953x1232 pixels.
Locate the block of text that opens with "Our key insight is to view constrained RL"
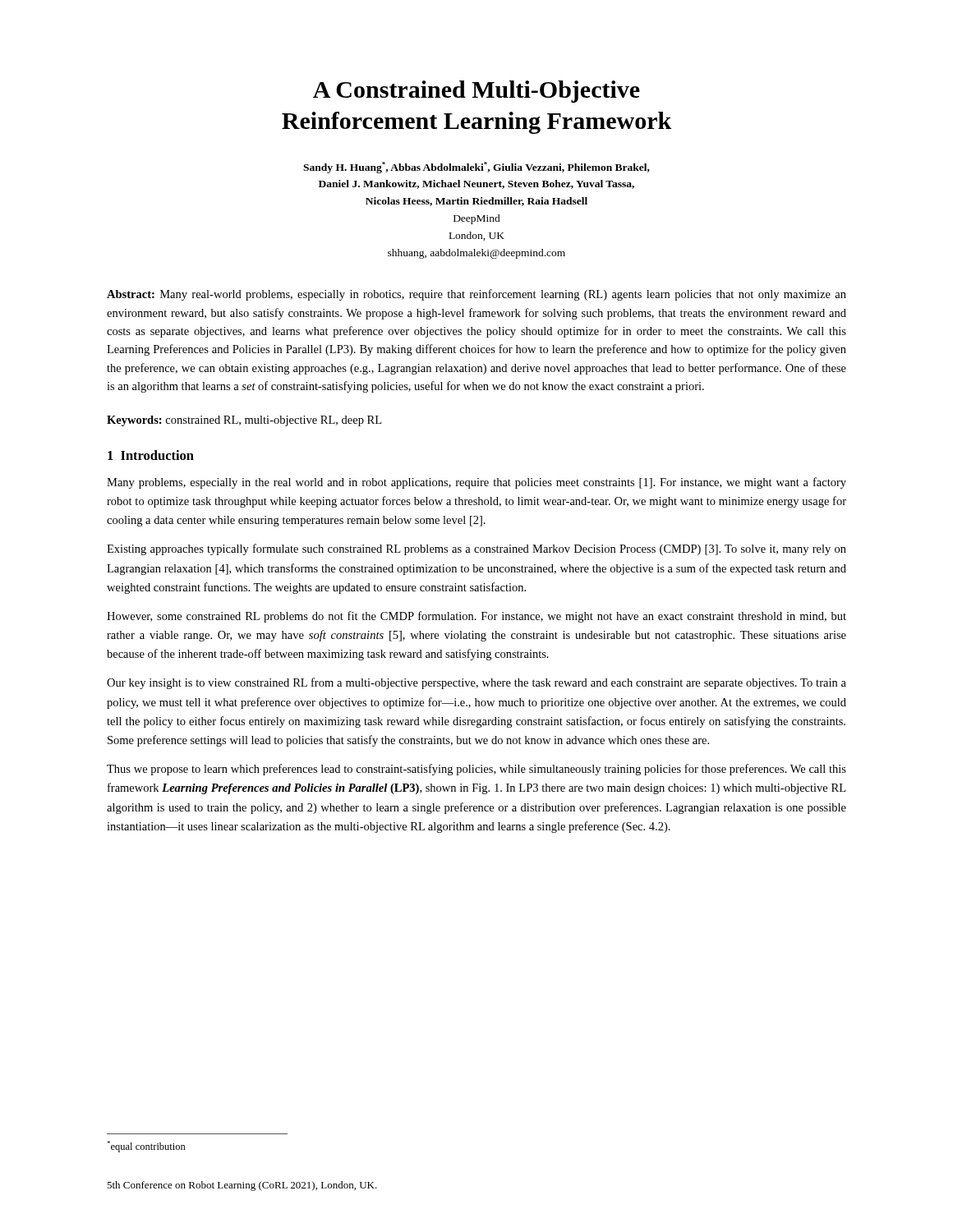coord(476,711)
